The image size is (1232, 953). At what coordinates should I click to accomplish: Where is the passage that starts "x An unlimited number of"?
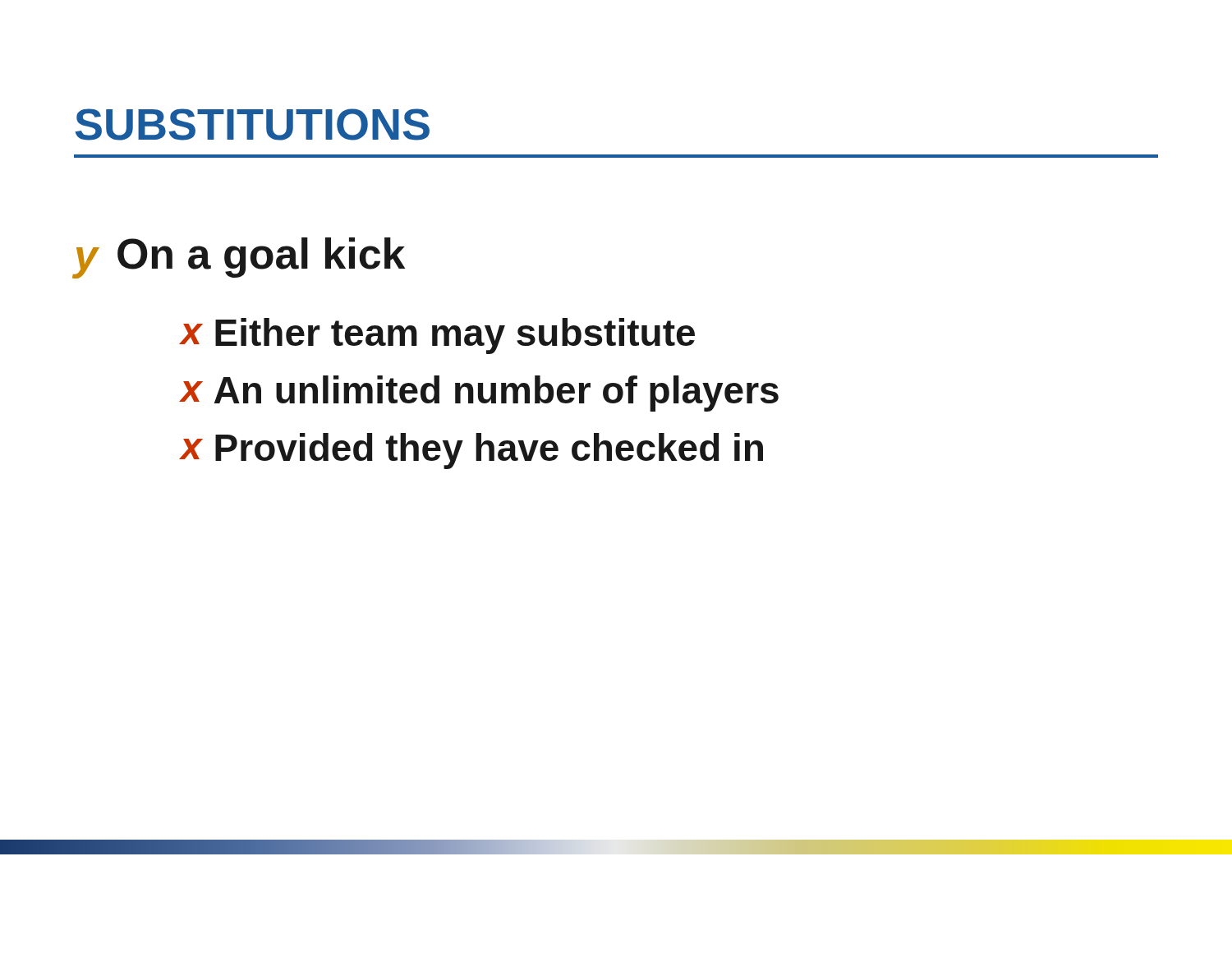[480, 391]
